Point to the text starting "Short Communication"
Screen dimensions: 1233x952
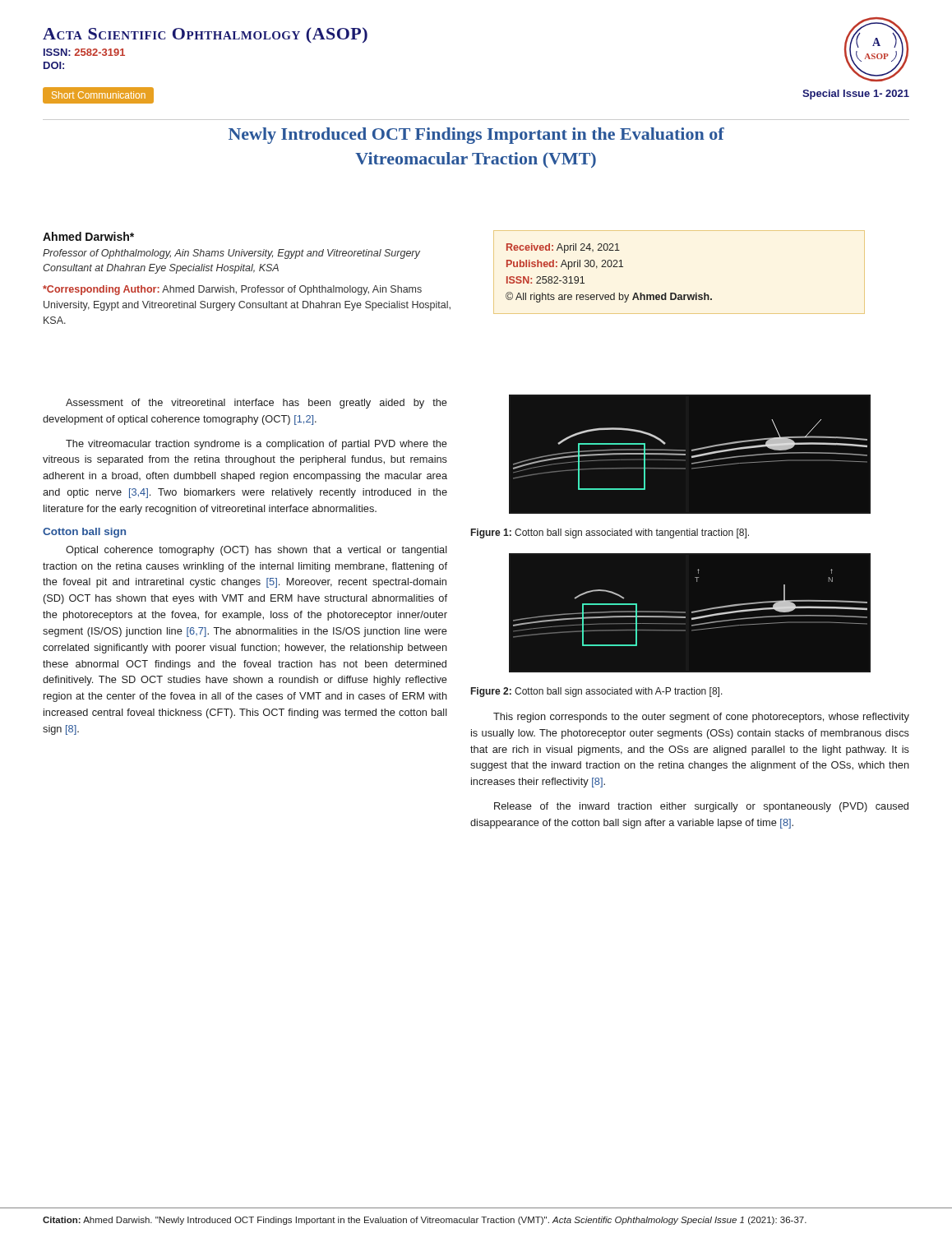click(x=98, y=95)
